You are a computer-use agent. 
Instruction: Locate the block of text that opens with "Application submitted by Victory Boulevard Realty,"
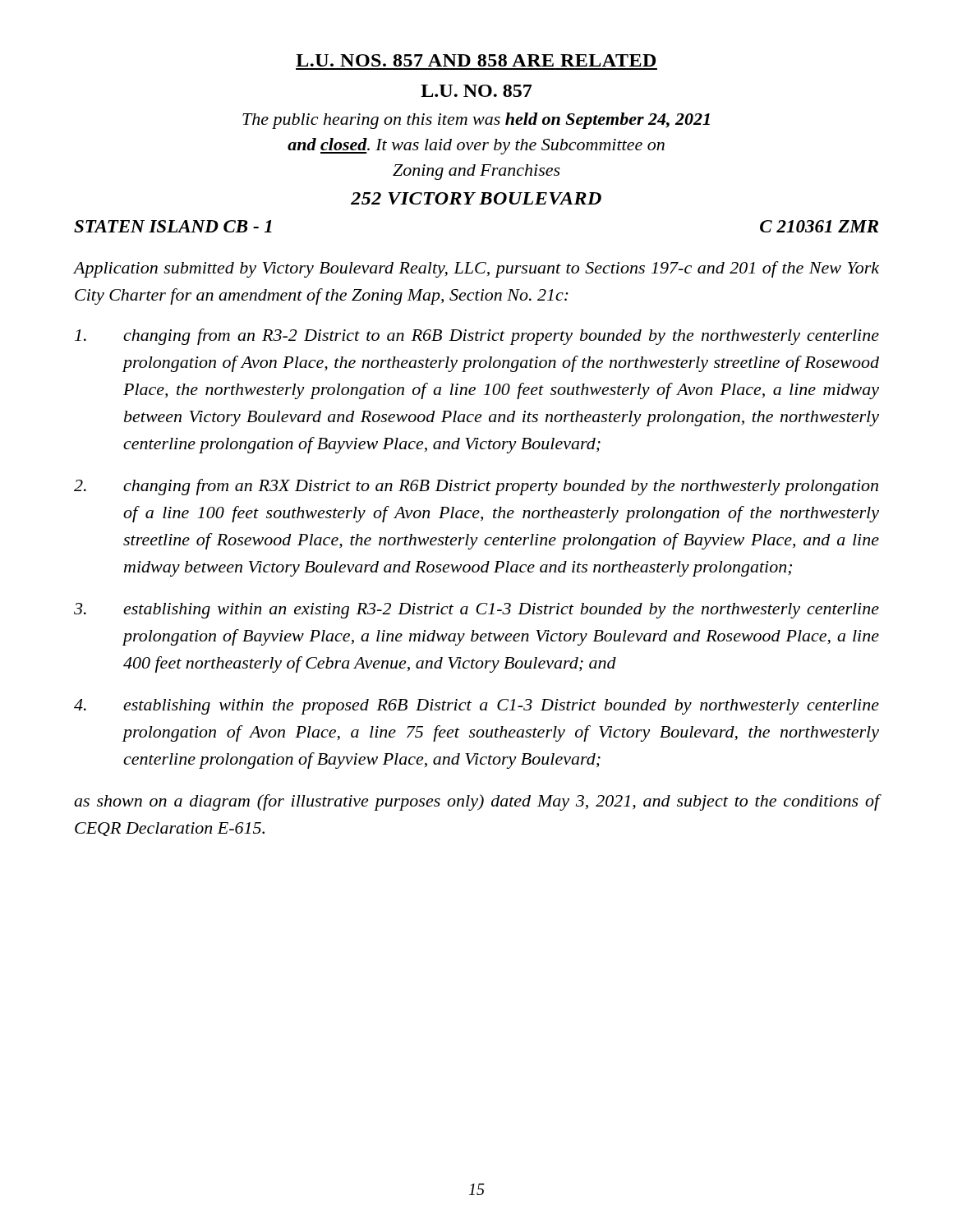476,281
